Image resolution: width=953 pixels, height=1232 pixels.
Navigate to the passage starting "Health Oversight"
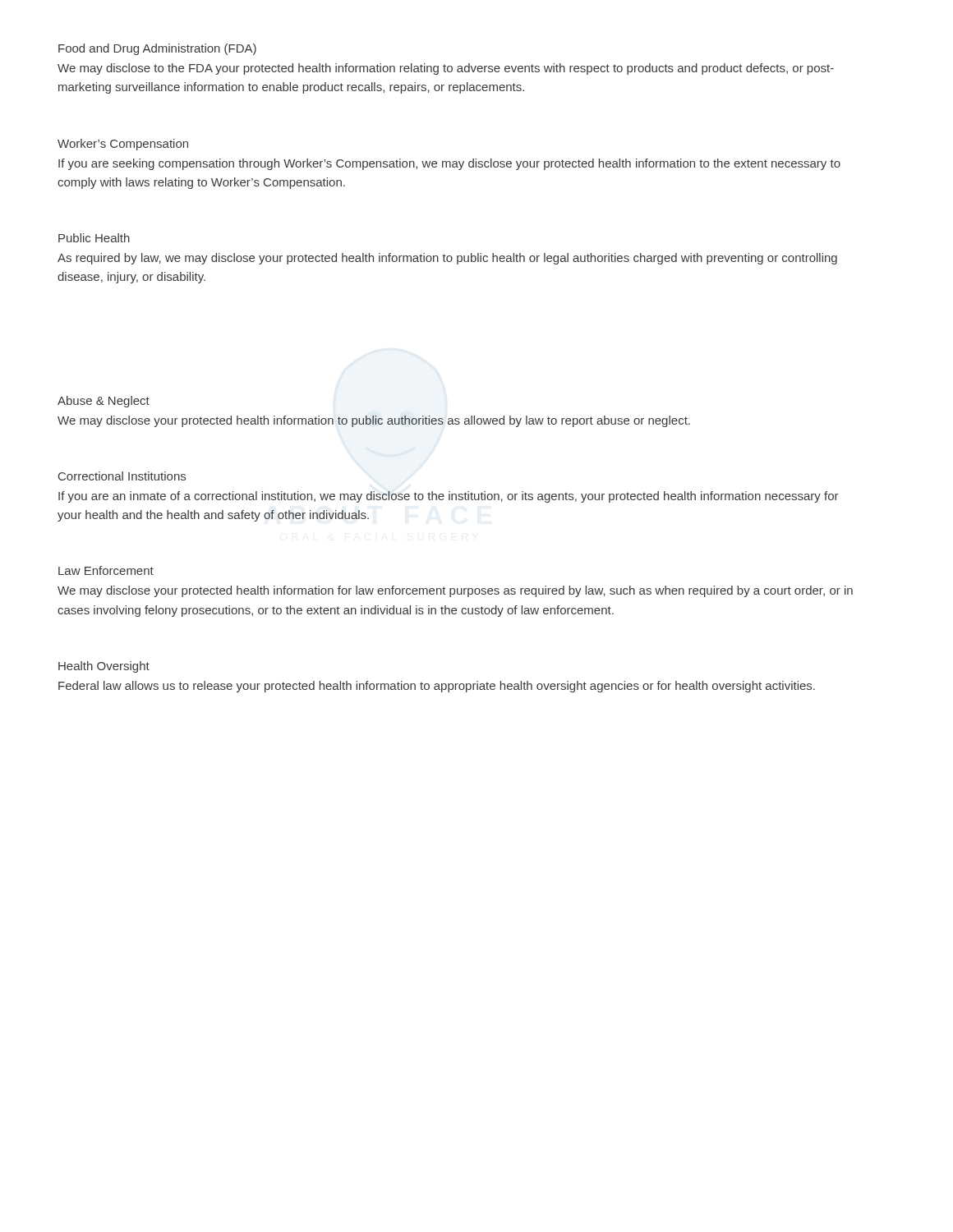pyautogui.click(x=103, y=665)
